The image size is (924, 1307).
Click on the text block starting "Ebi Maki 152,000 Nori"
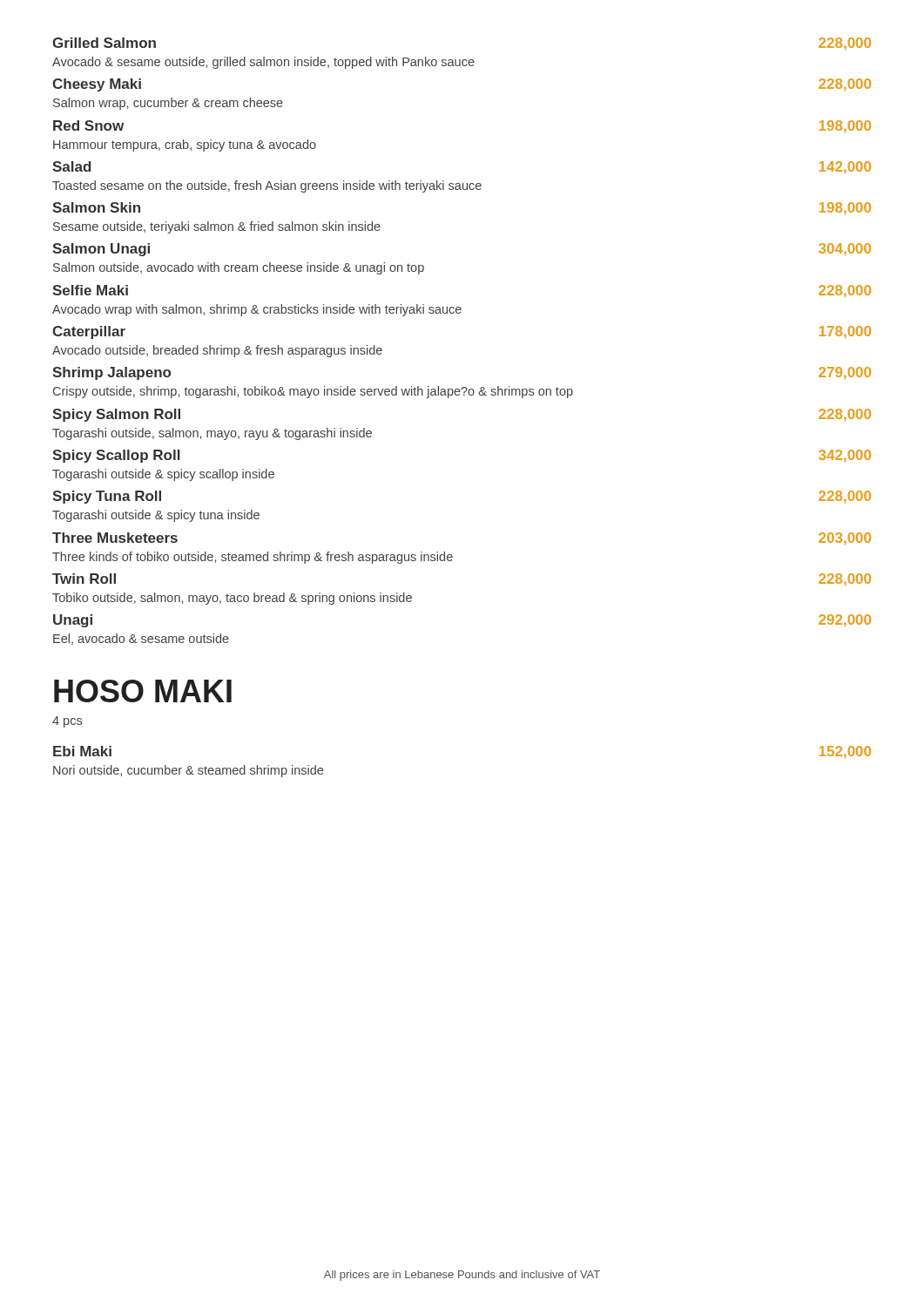[86, 752]
